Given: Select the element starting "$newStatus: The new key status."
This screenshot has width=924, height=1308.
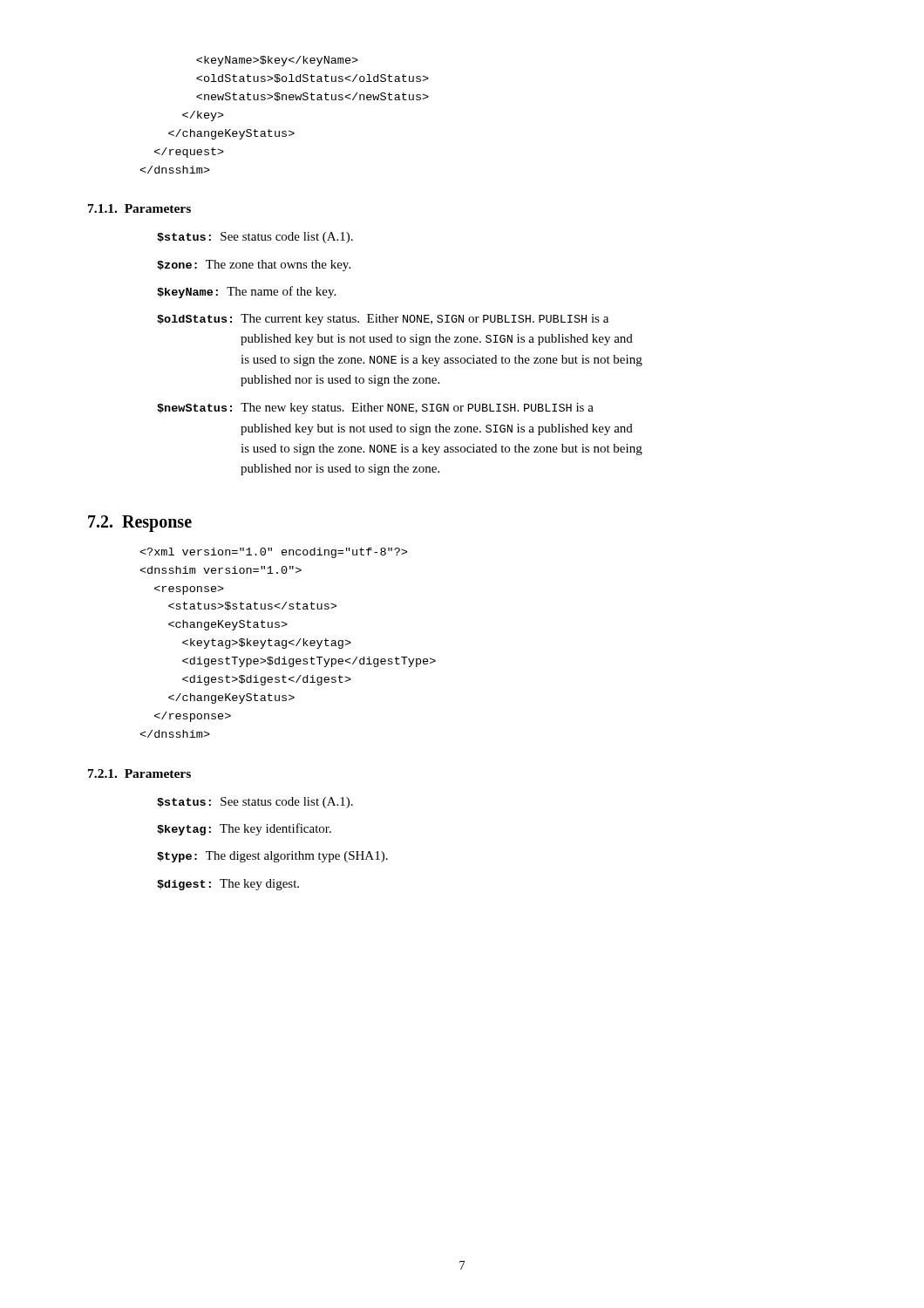Looking at the screenshot, I should (400, 438).
